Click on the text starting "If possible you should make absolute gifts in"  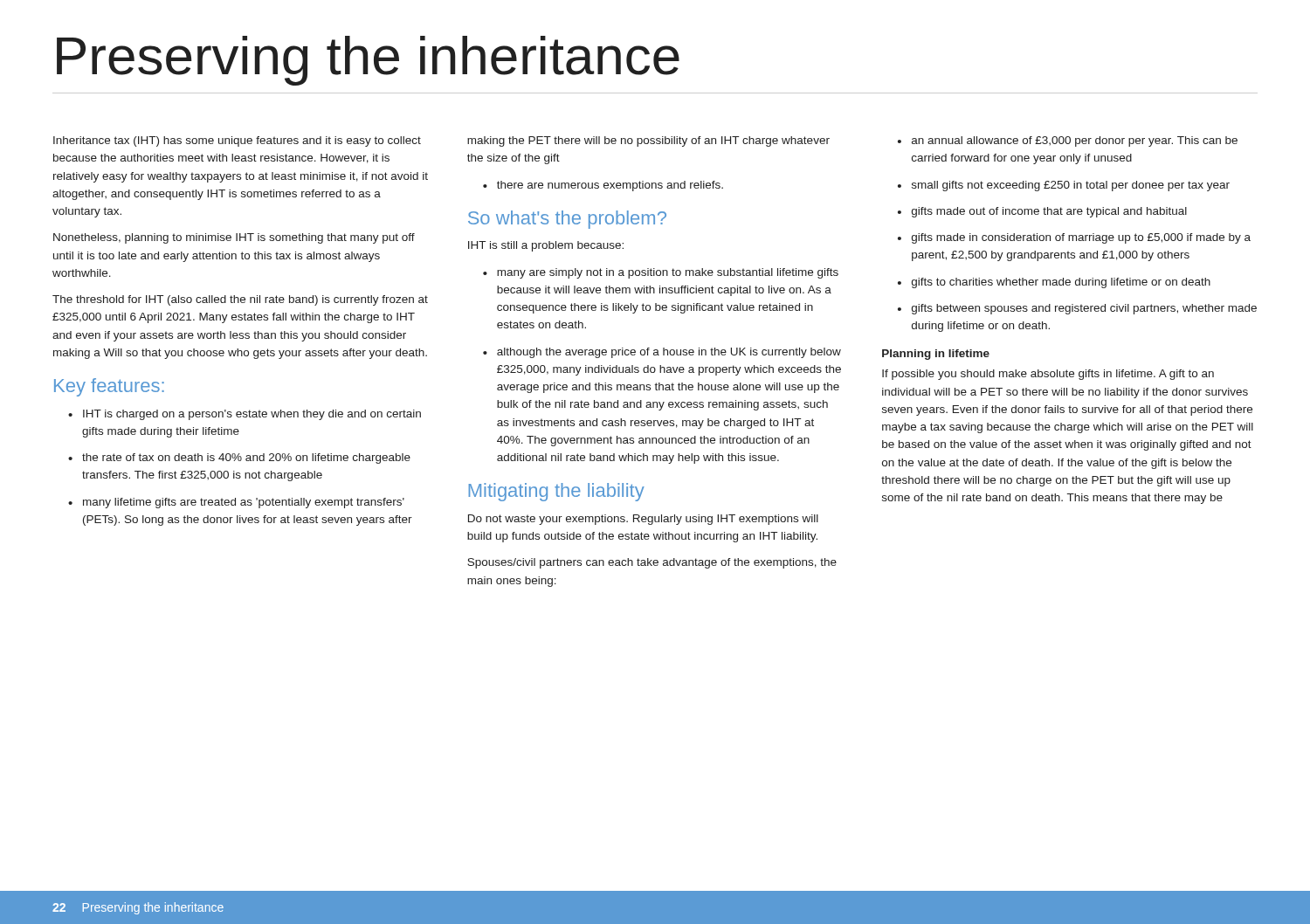1070,436
